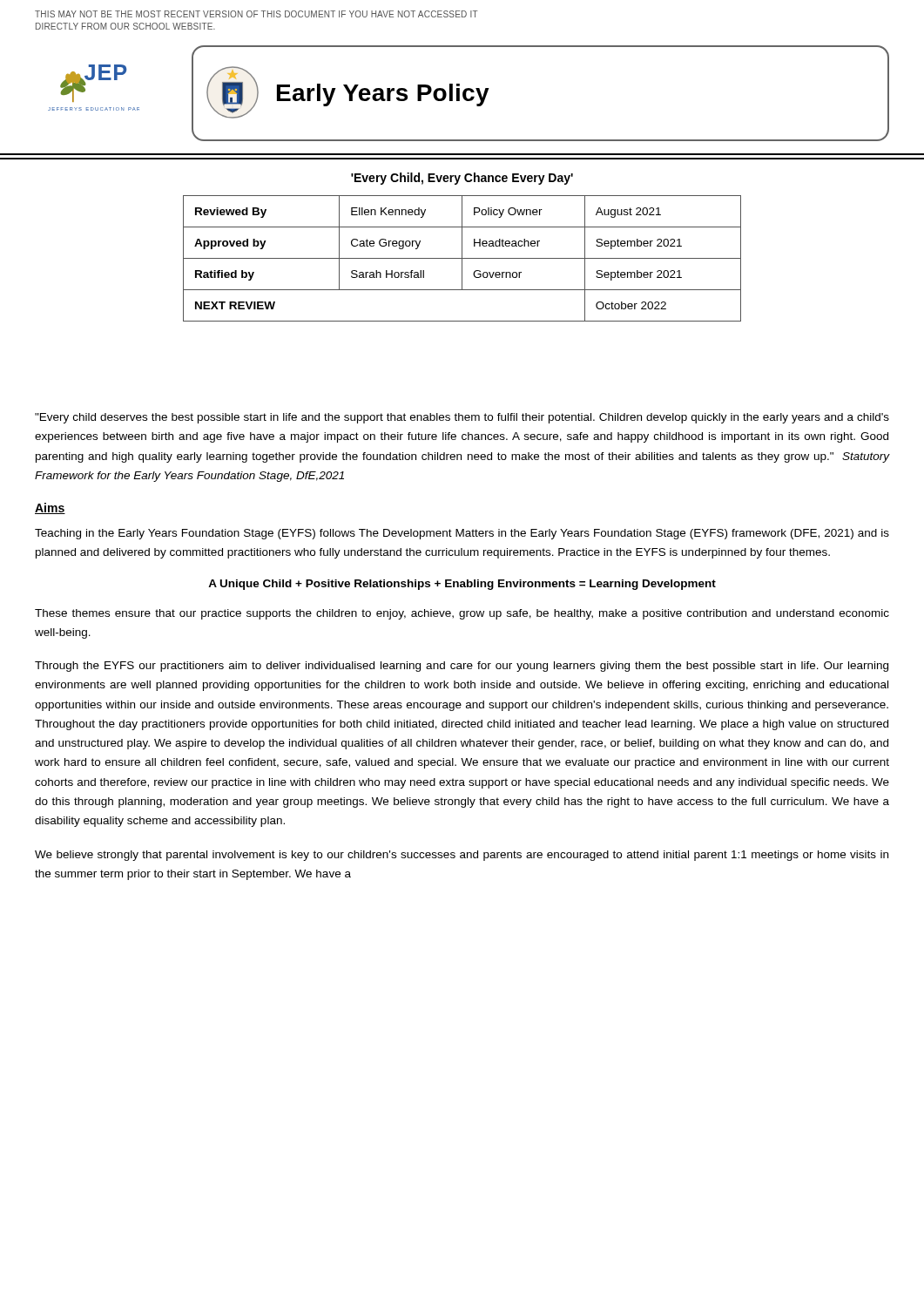Select the element starting "Through the EYFS our"

point(462,743)
